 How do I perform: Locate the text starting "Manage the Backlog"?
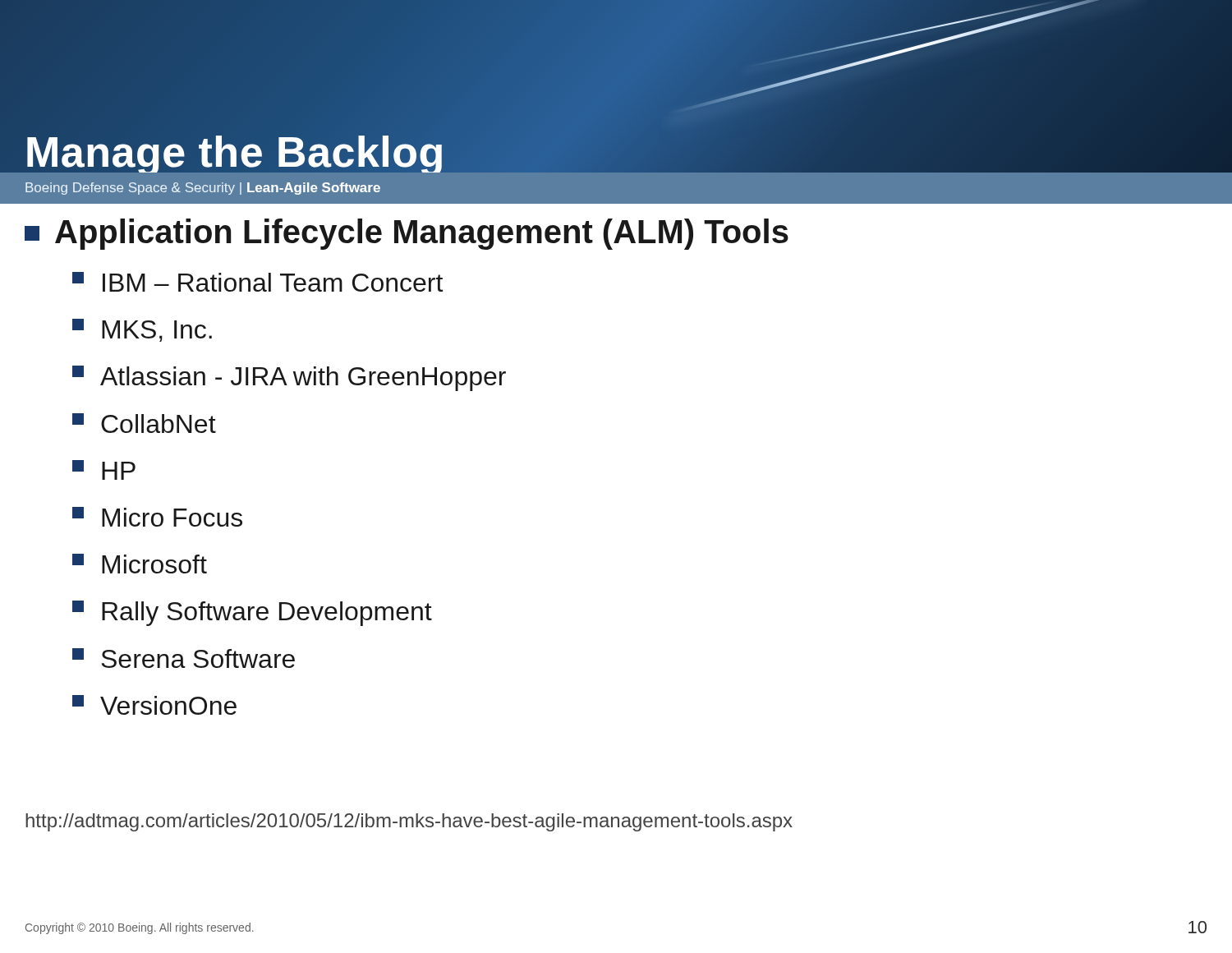178,146
